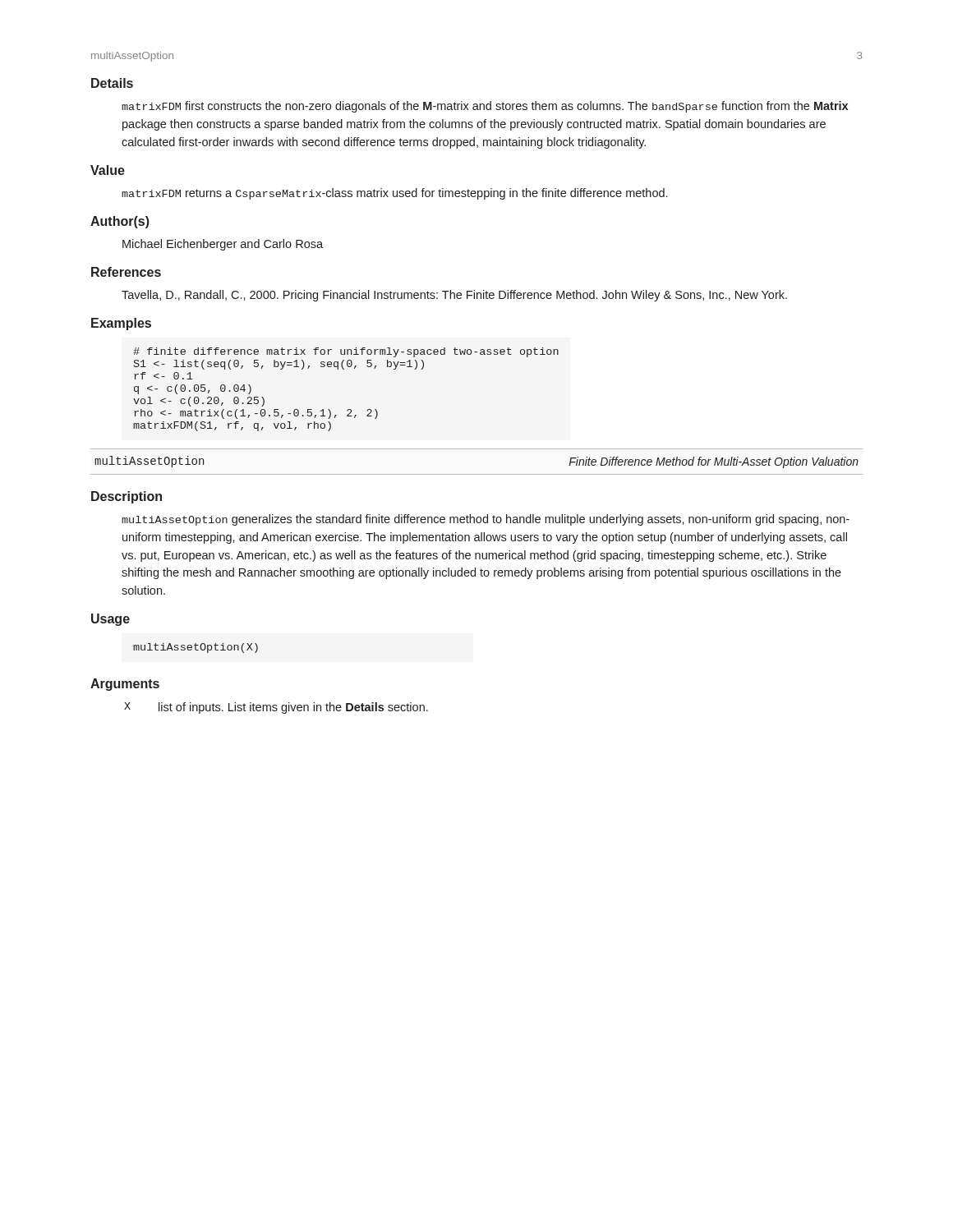Image resolution: width=953 pixels, height=1232 pixels.
Task: Where is the passage that starts "matrixFDM first constructs the non-zero"?
Action: click(x=485, y=124)
